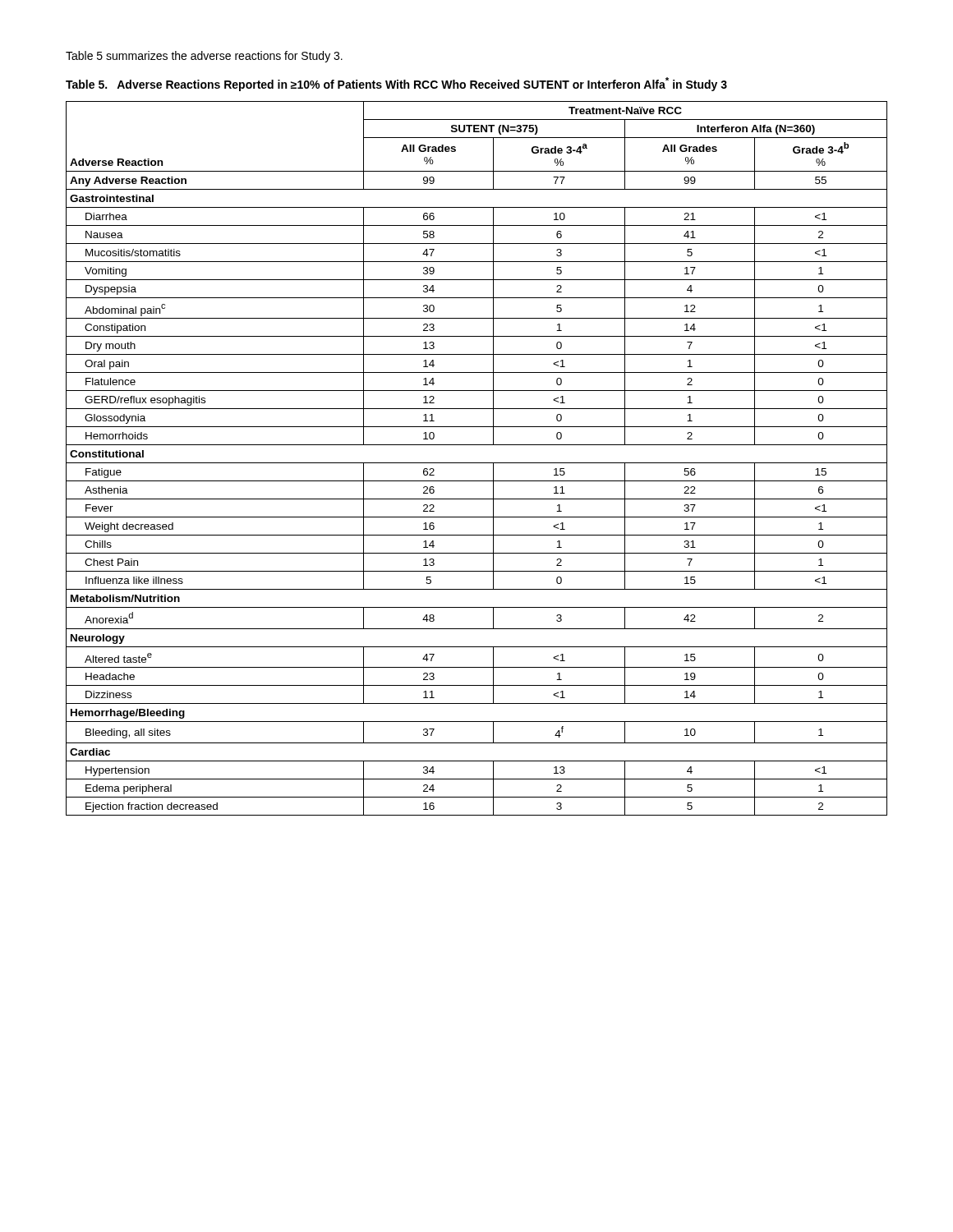Screen dimensions: 1232x953
Task: Locate the passage starting "Table 5 summarizes the"
Action: [204, 56]
